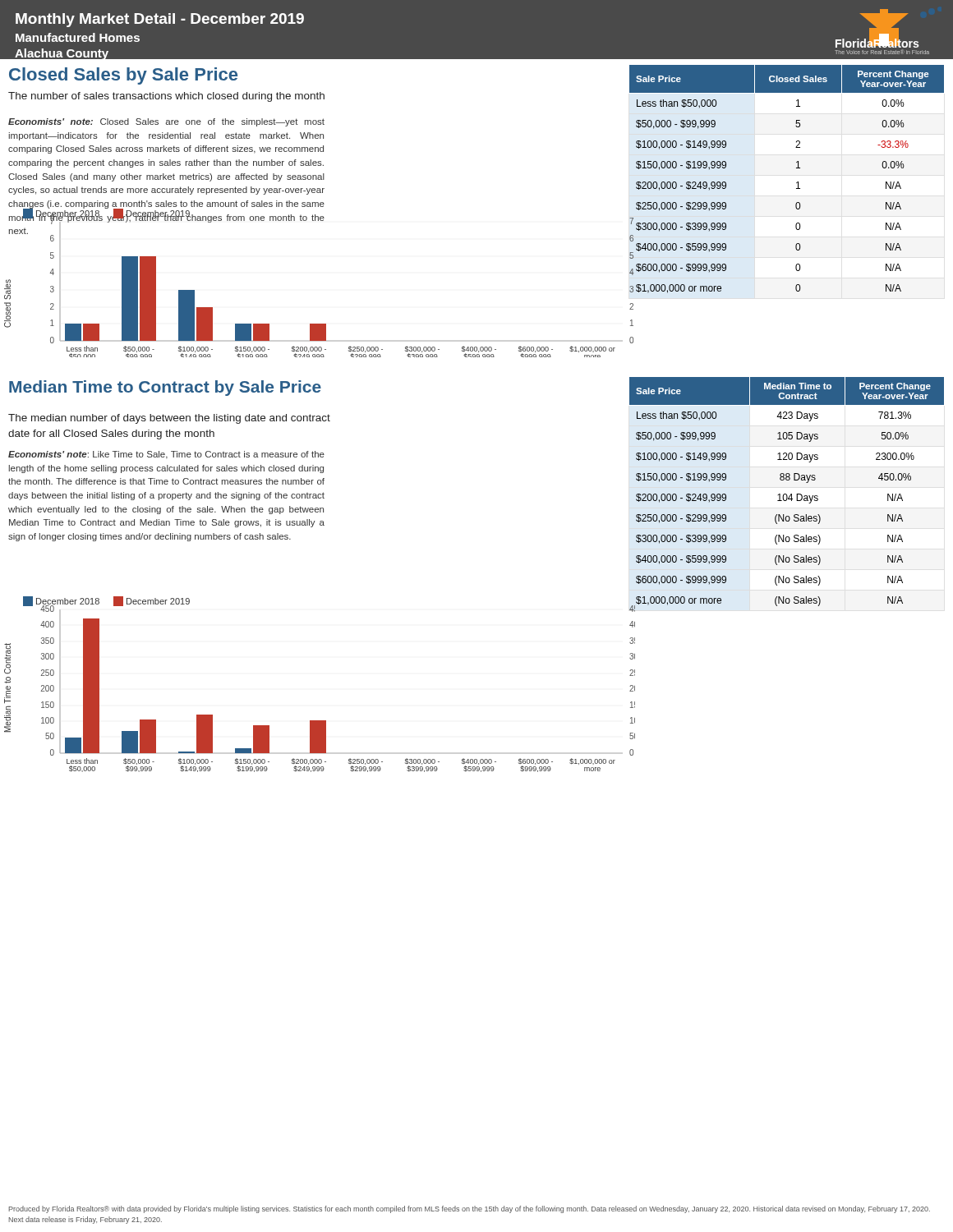Locate the title containing "Median Time to Contract by Sale"
The height and width of the screenshot is (1232, 953).
tap(193, 386)
